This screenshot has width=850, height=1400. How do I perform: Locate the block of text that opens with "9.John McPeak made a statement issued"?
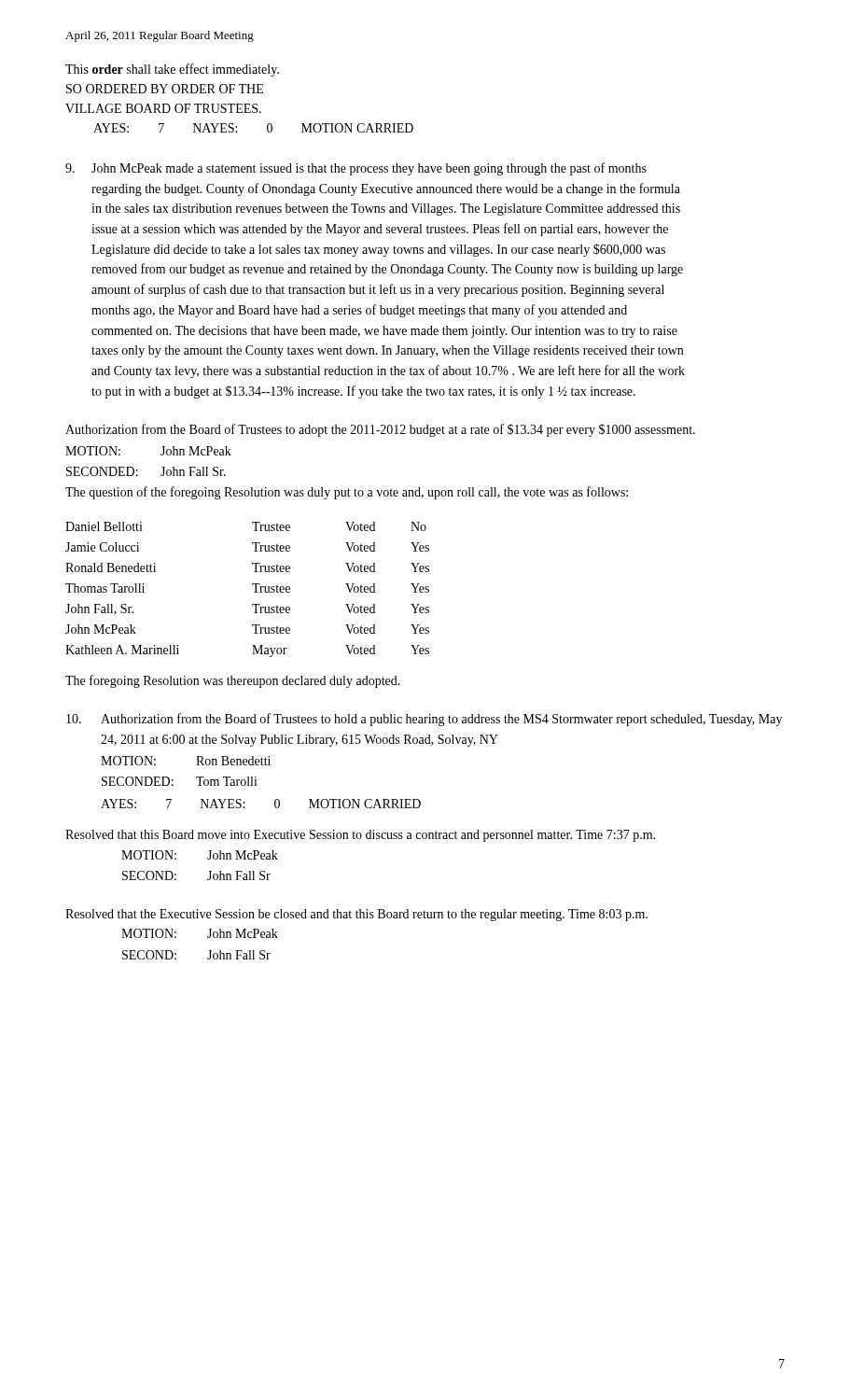tap(377, 280)
